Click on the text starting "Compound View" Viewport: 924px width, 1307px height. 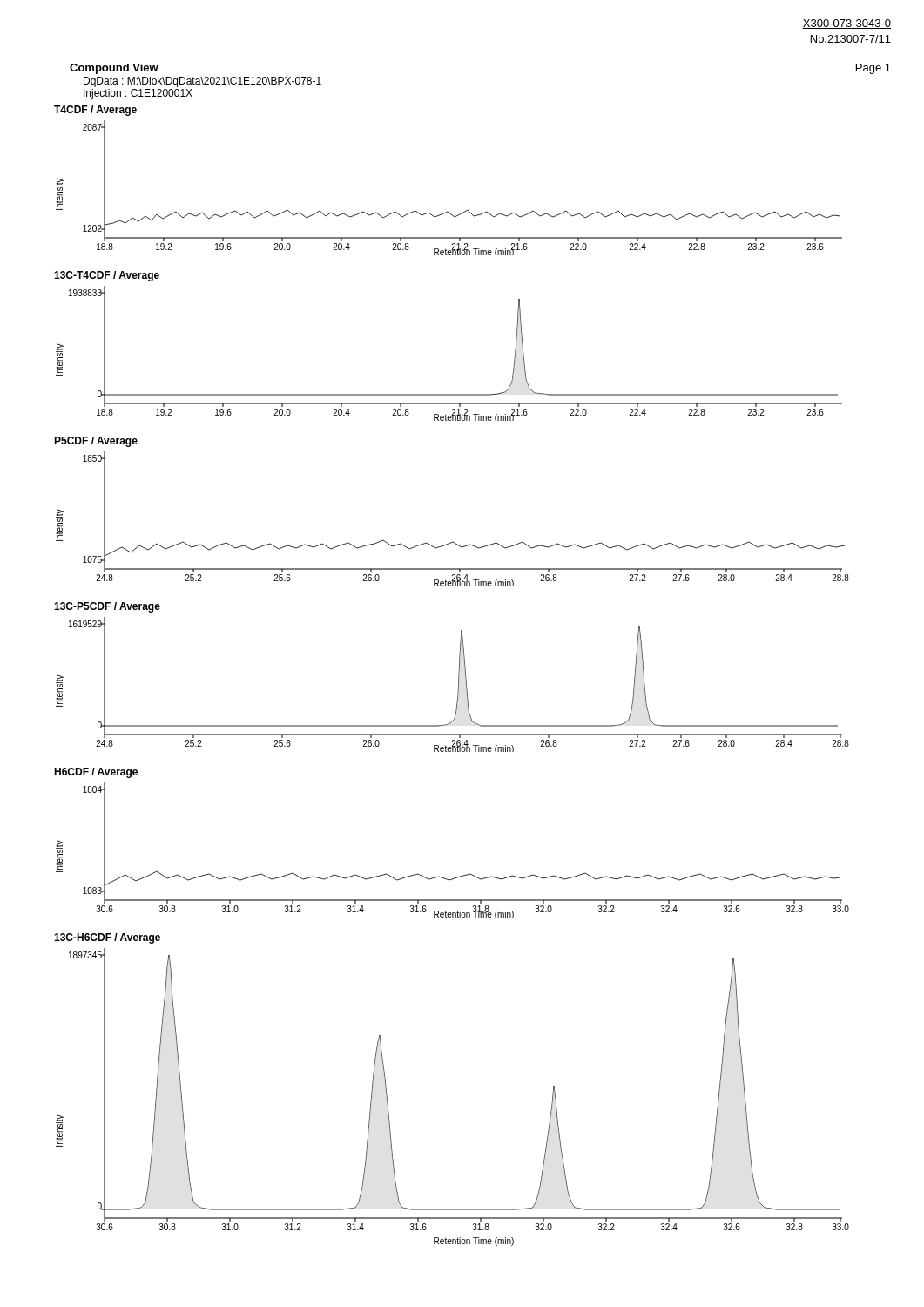114,68
